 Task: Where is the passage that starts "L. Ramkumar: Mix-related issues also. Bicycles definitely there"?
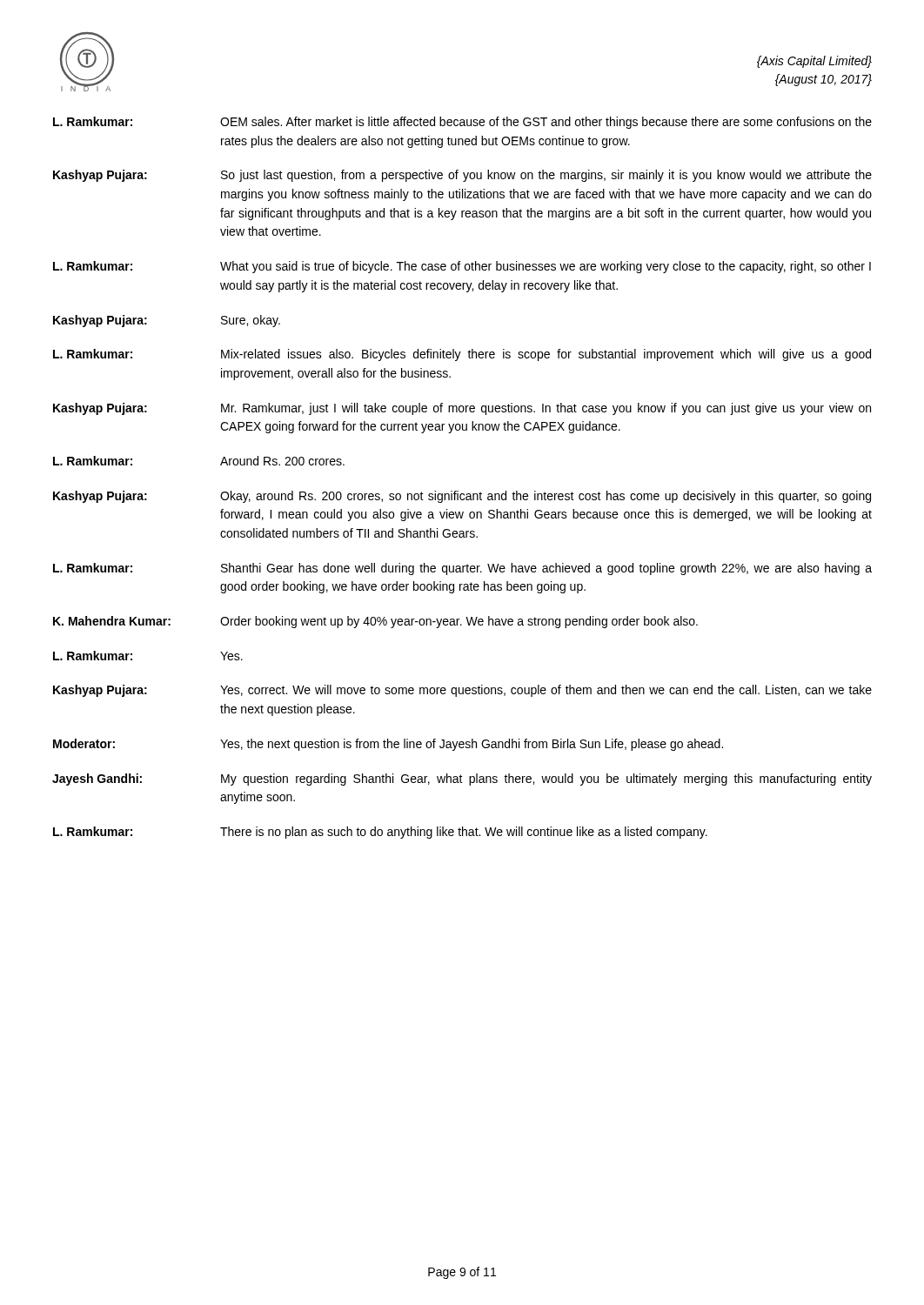coord(462,364)
